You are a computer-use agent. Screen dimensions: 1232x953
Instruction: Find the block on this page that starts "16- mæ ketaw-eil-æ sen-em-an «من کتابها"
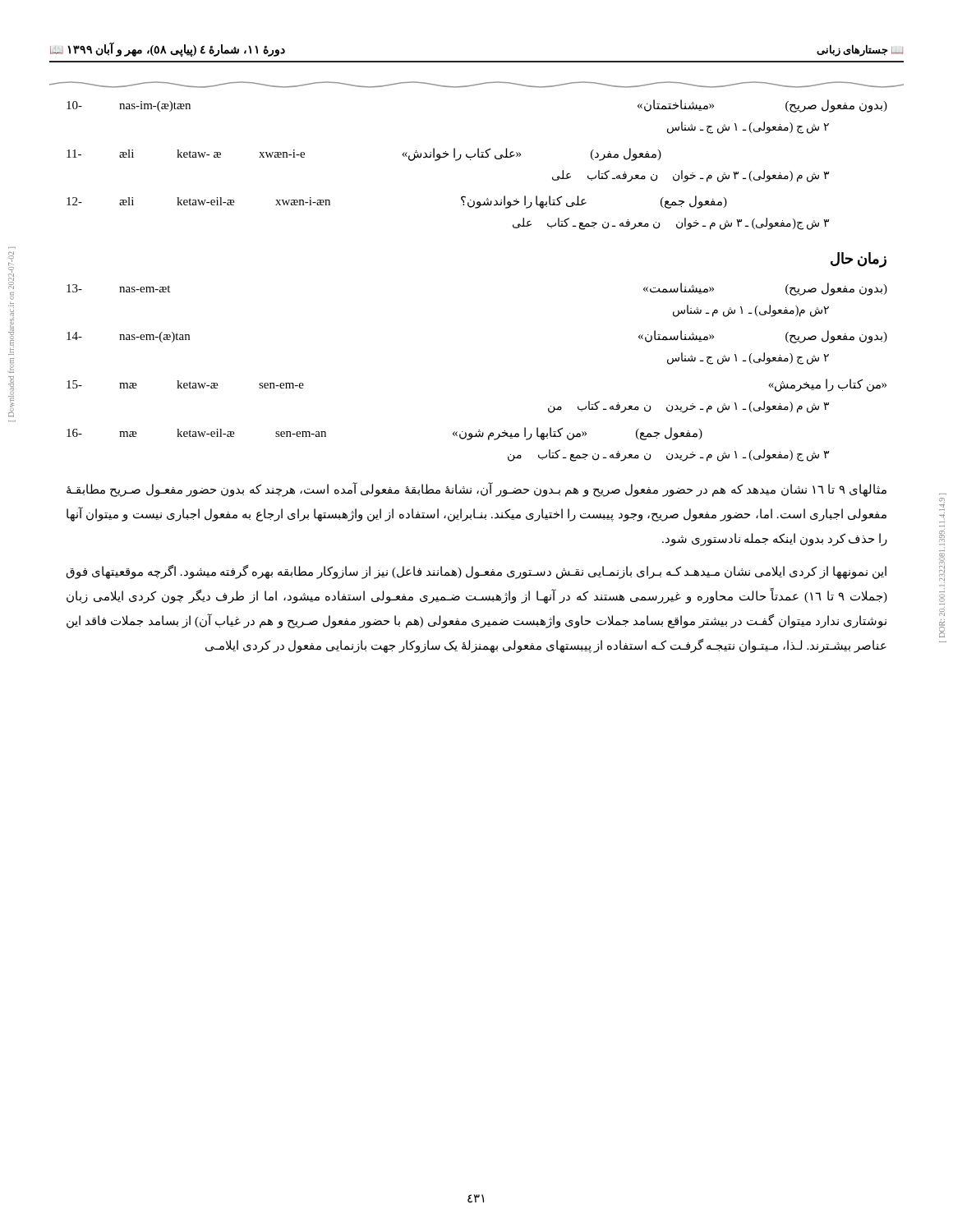pyautogui.click(x=476, y=433)
